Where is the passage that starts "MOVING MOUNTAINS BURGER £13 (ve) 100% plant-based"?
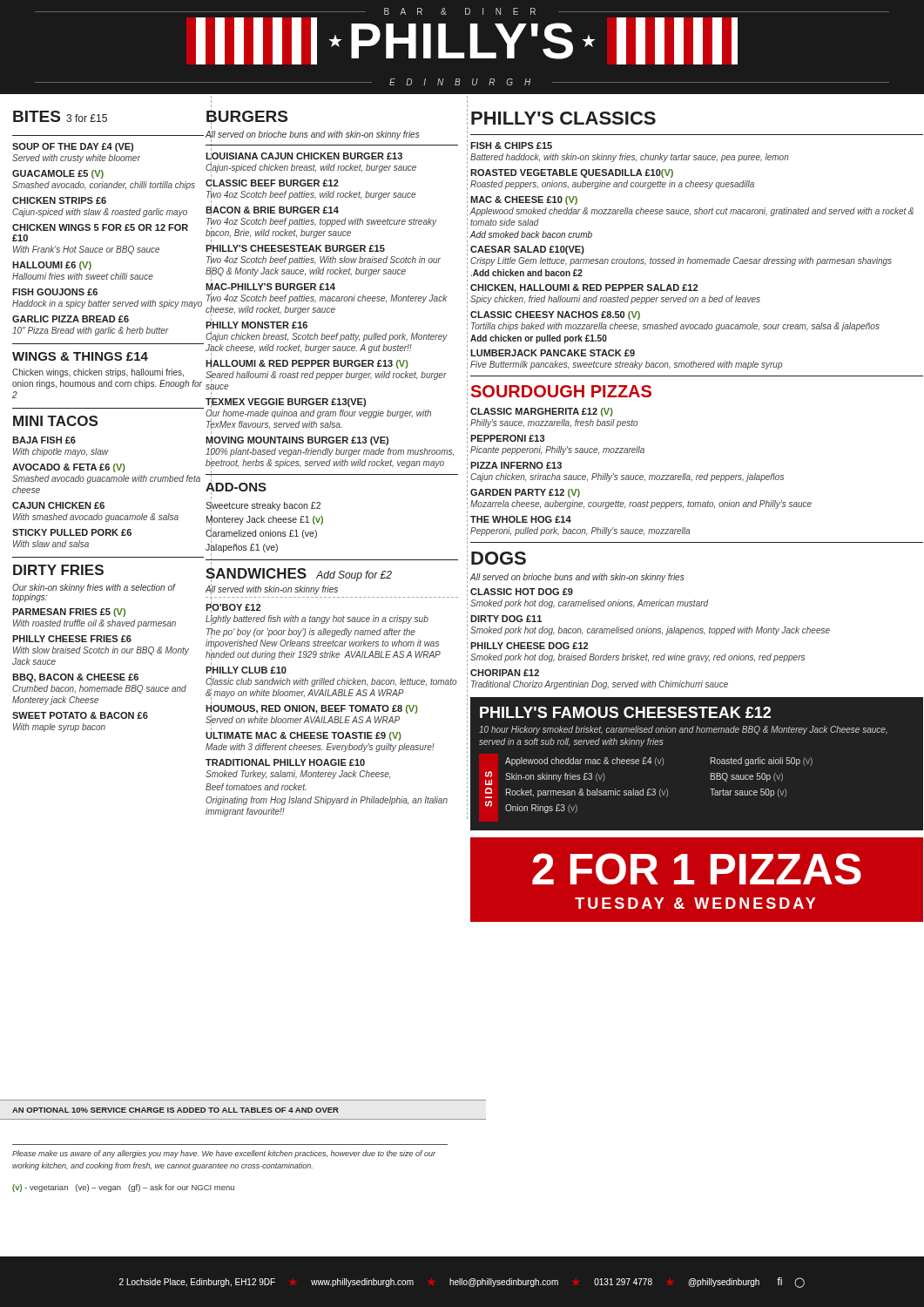The image size is (924, 1307). 332,452
